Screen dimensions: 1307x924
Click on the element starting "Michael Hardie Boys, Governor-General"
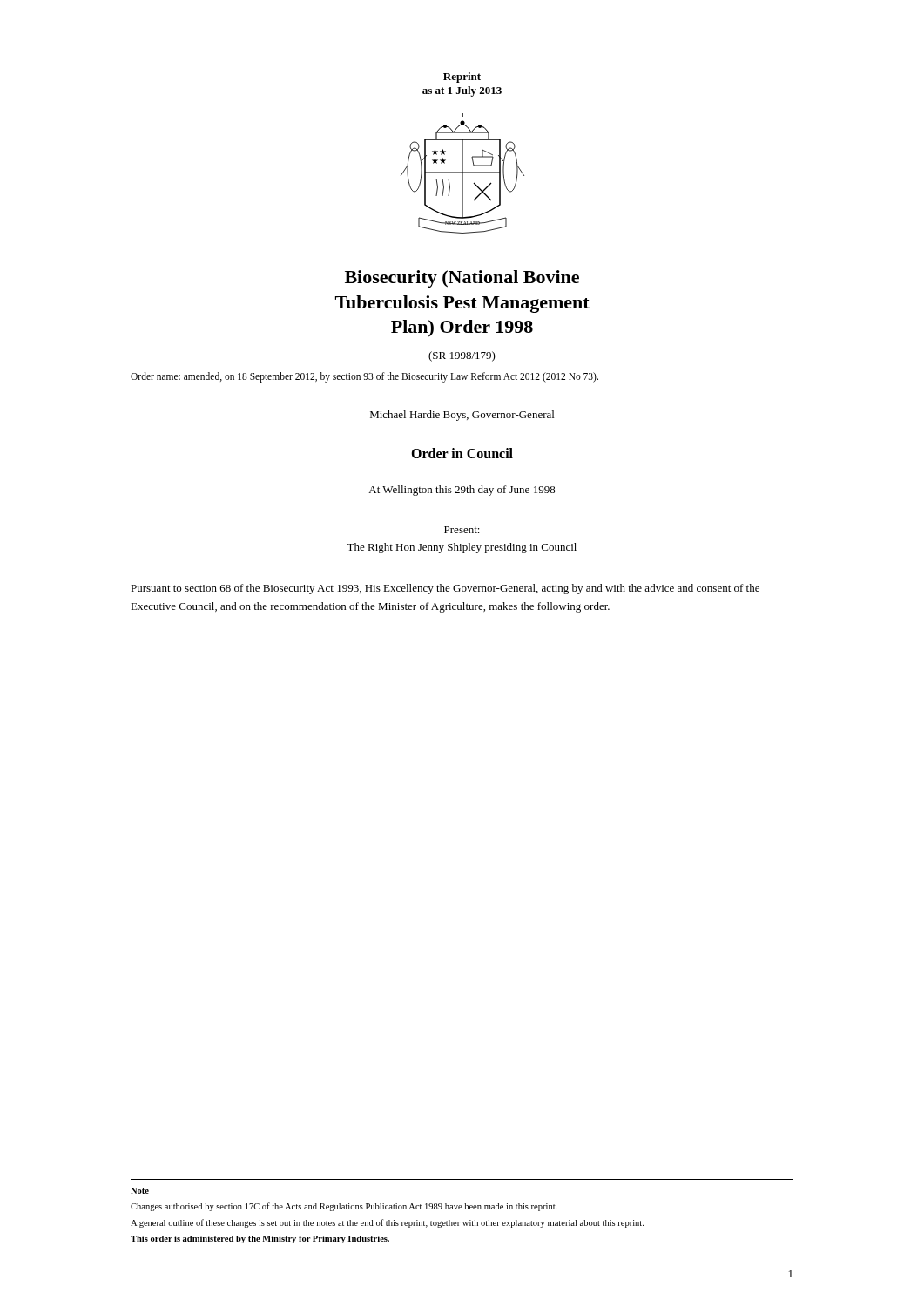coord(462,415)
